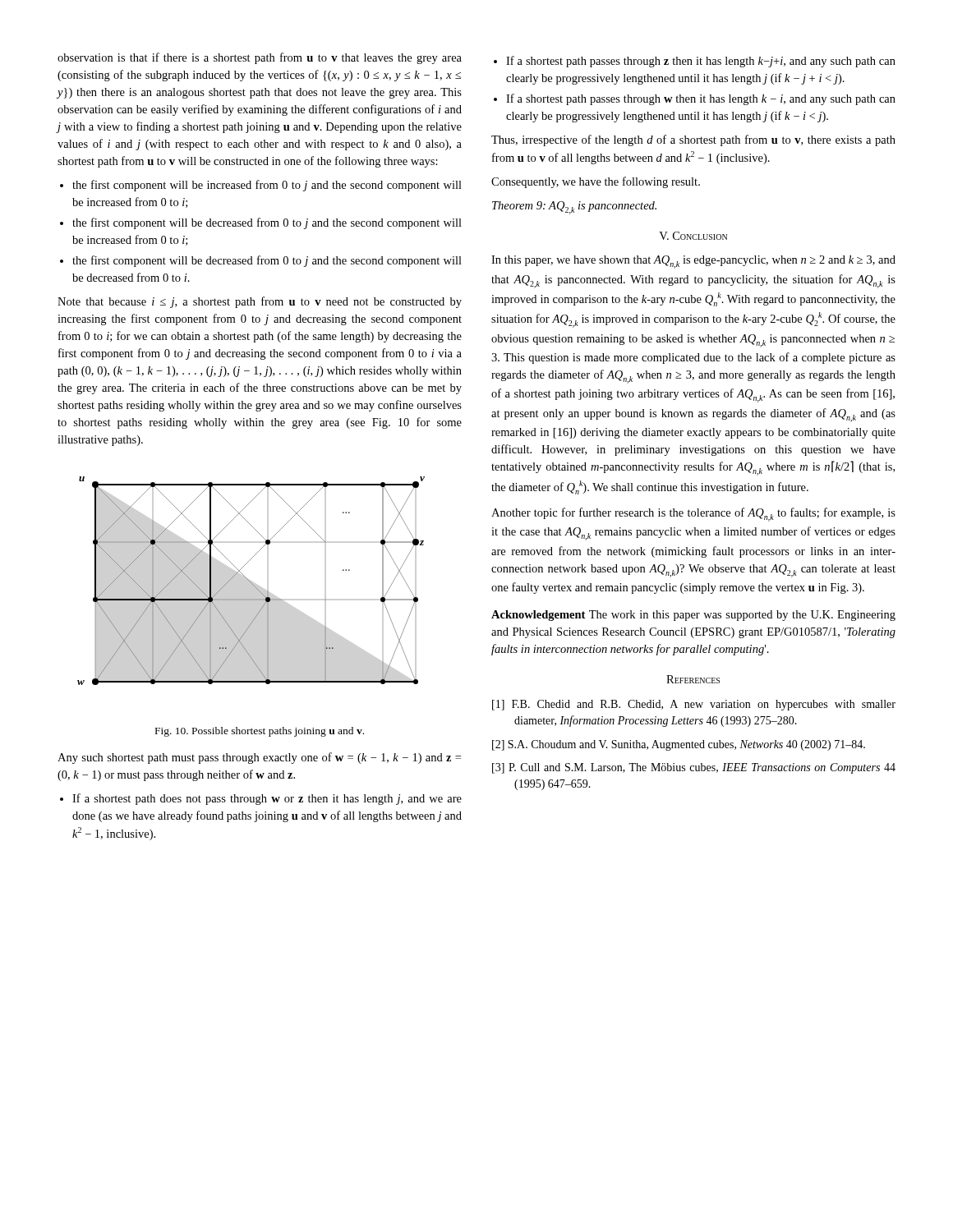This screenshot has height=1232, width=953.
Task: Click on the illustration
Action: (260, 590)
